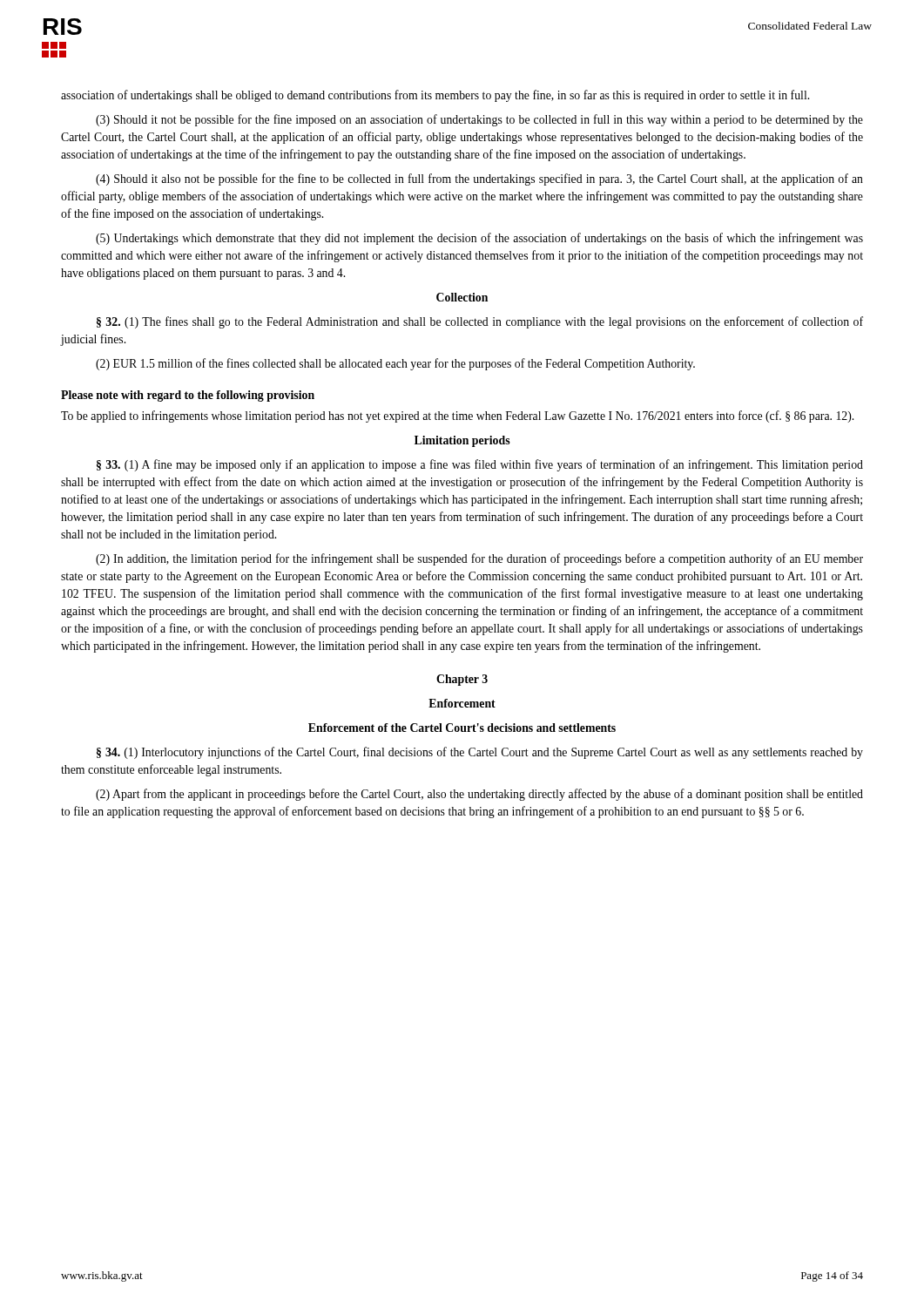Locate the element starting "Please note with regard to the following provision"
The height and width of the screenshot is (1307, 924).
[188, 396]
